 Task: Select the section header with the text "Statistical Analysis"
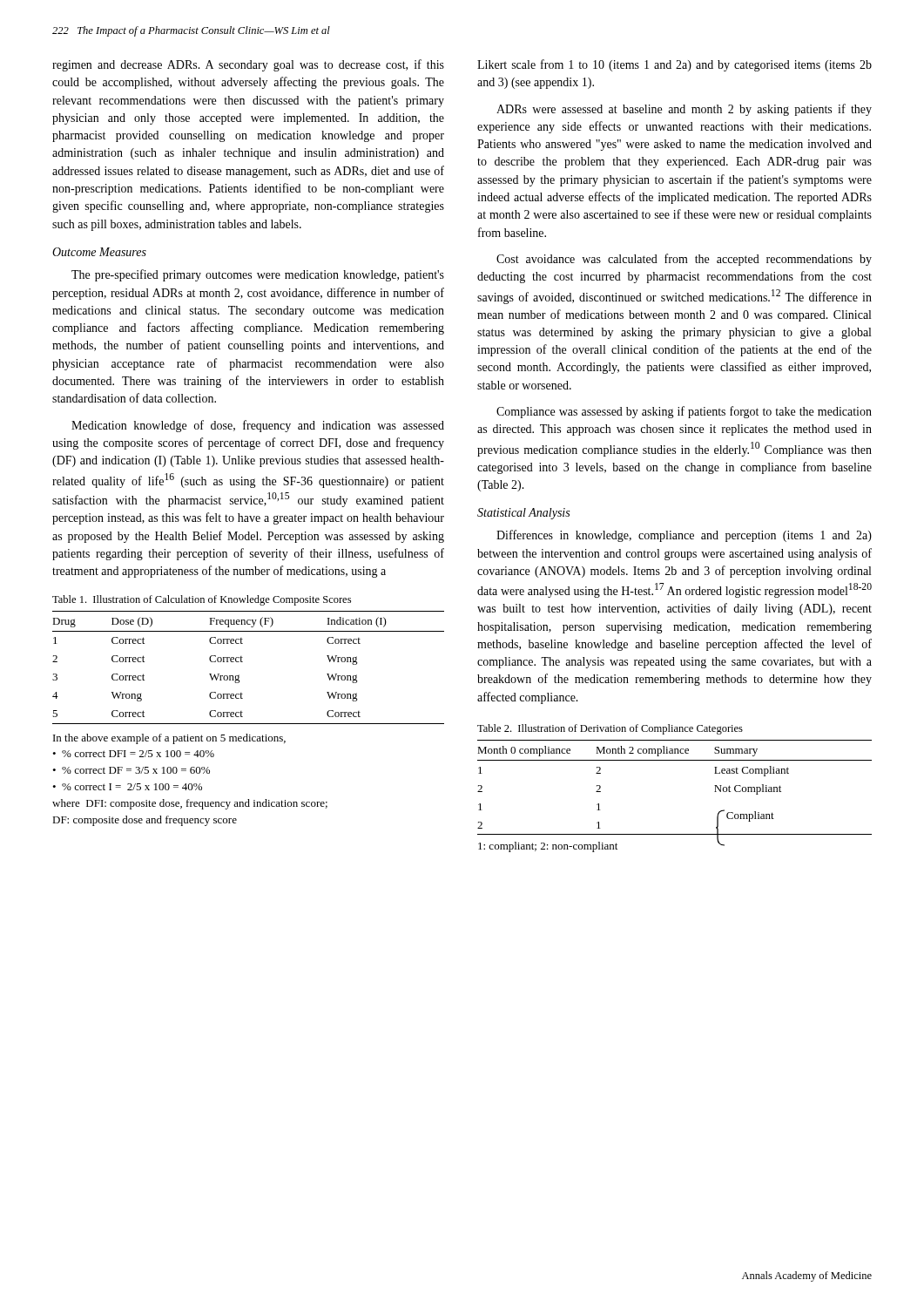tap(523, 514)
